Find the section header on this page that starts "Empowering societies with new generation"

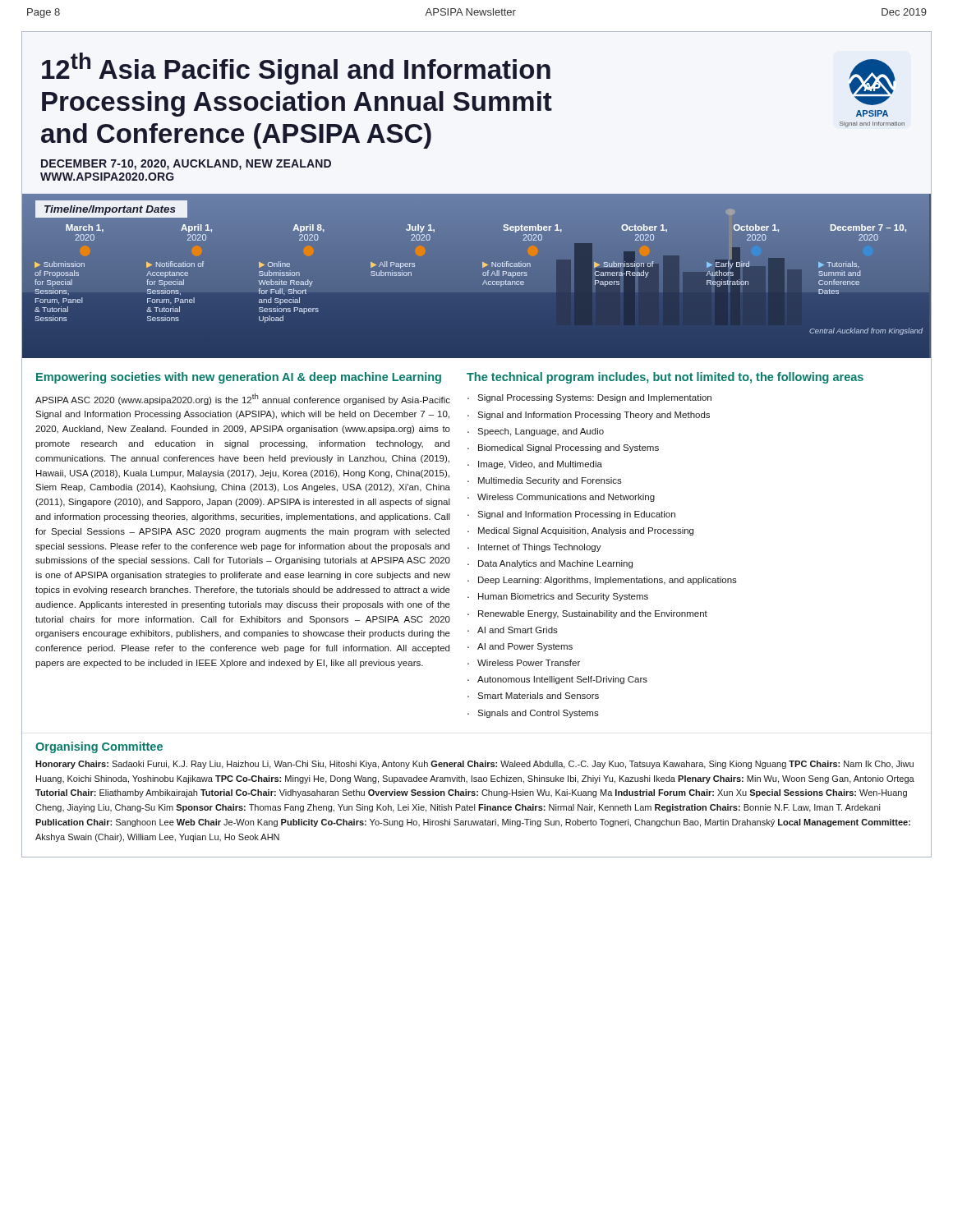[x=239, y=377]
